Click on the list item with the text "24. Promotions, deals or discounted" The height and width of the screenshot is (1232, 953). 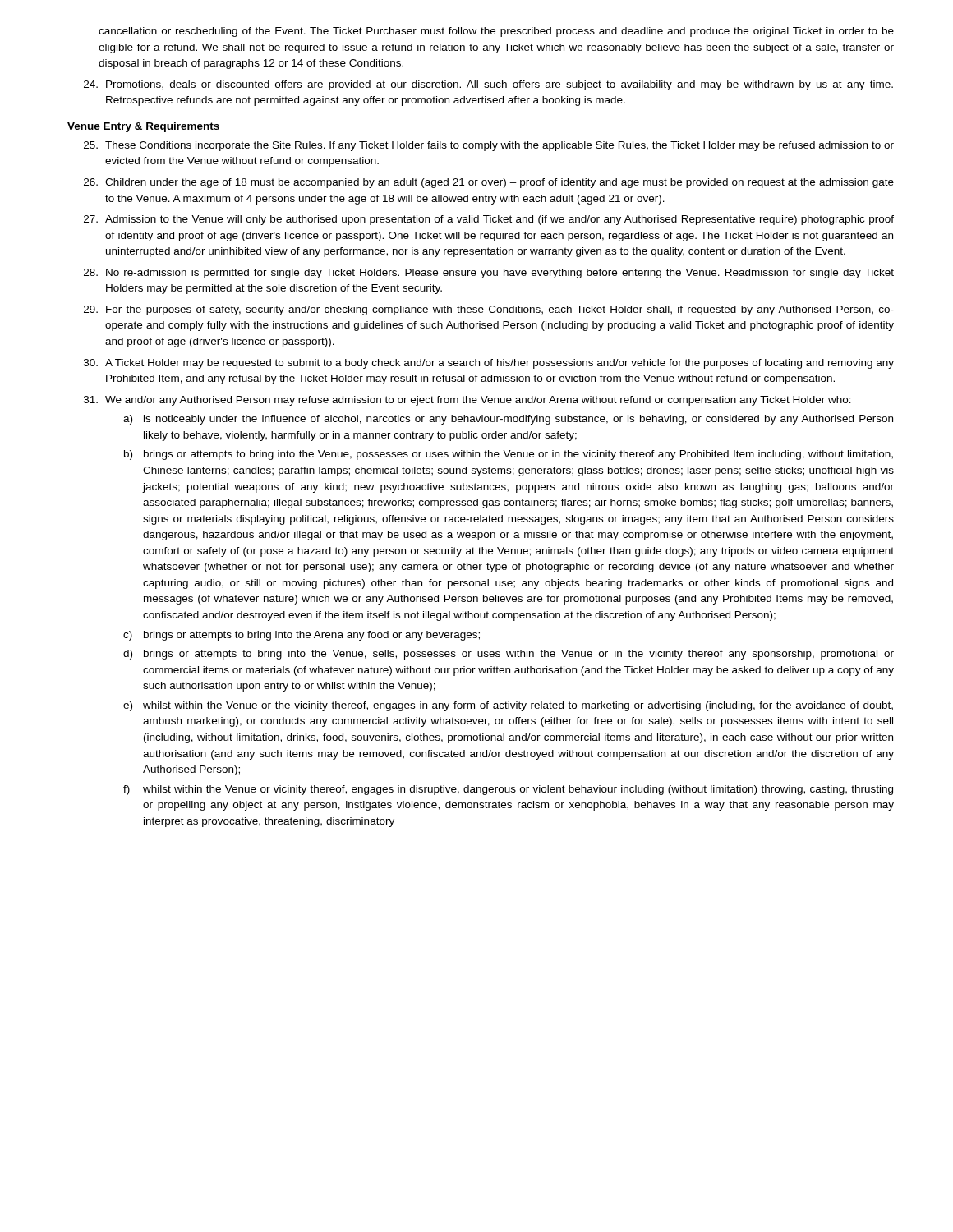pyautogui.click(x=481, y=92)
